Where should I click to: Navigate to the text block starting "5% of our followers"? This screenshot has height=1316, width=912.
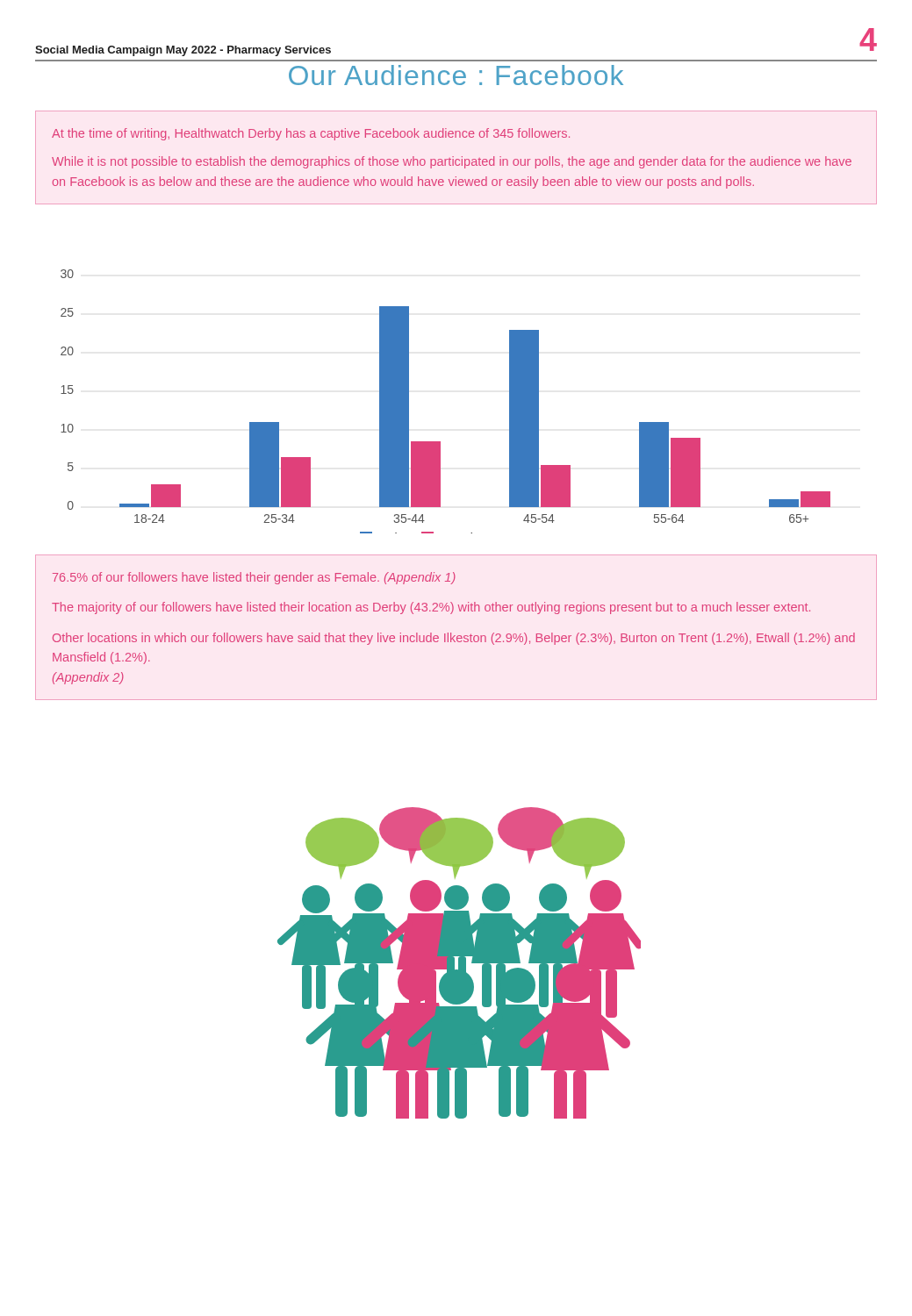(x=456, y=627)
